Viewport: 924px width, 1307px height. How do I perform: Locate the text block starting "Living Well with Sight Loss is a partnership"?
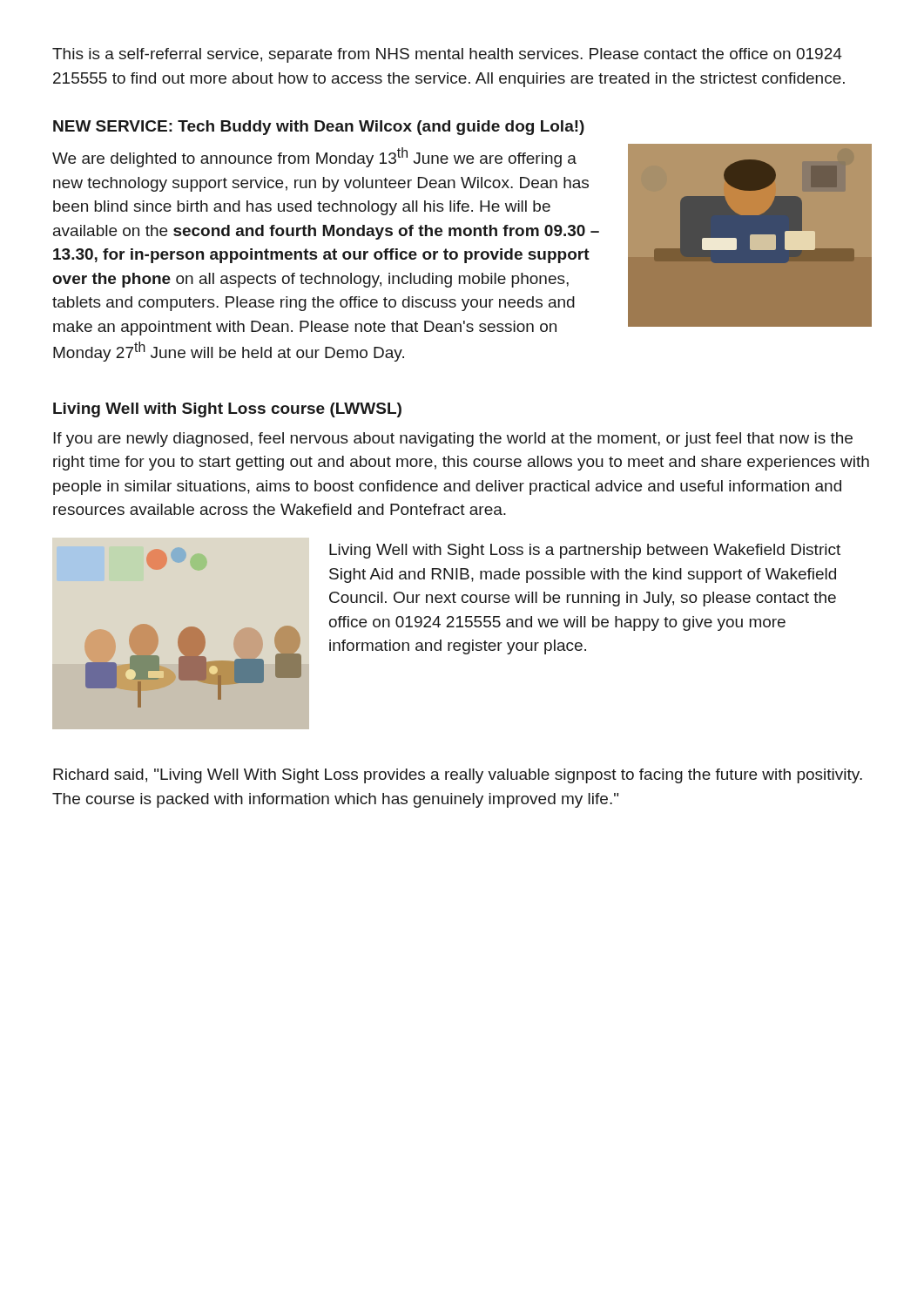pyautogui.click(x=584, y=597)
